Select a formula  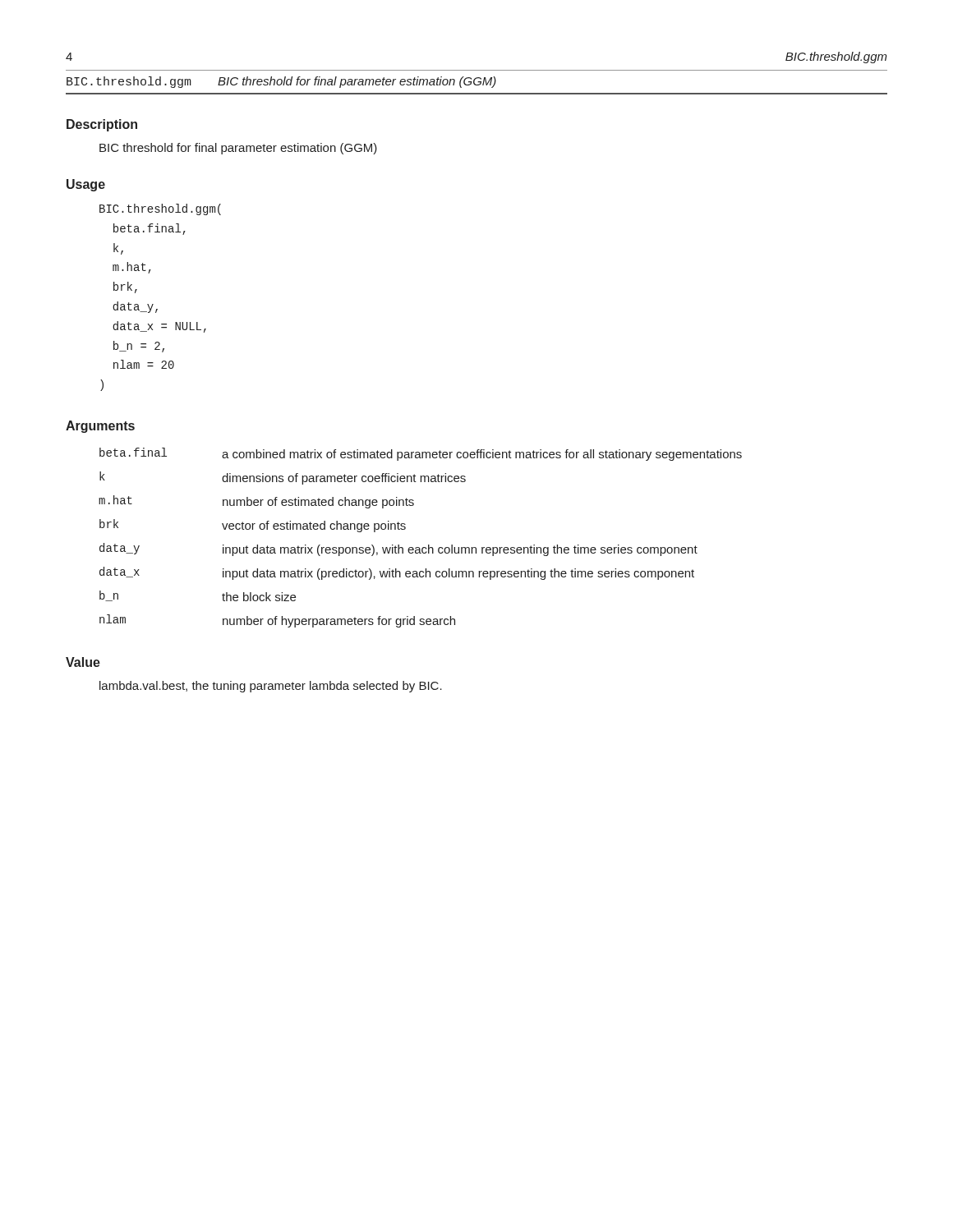[x=161, y=297]
